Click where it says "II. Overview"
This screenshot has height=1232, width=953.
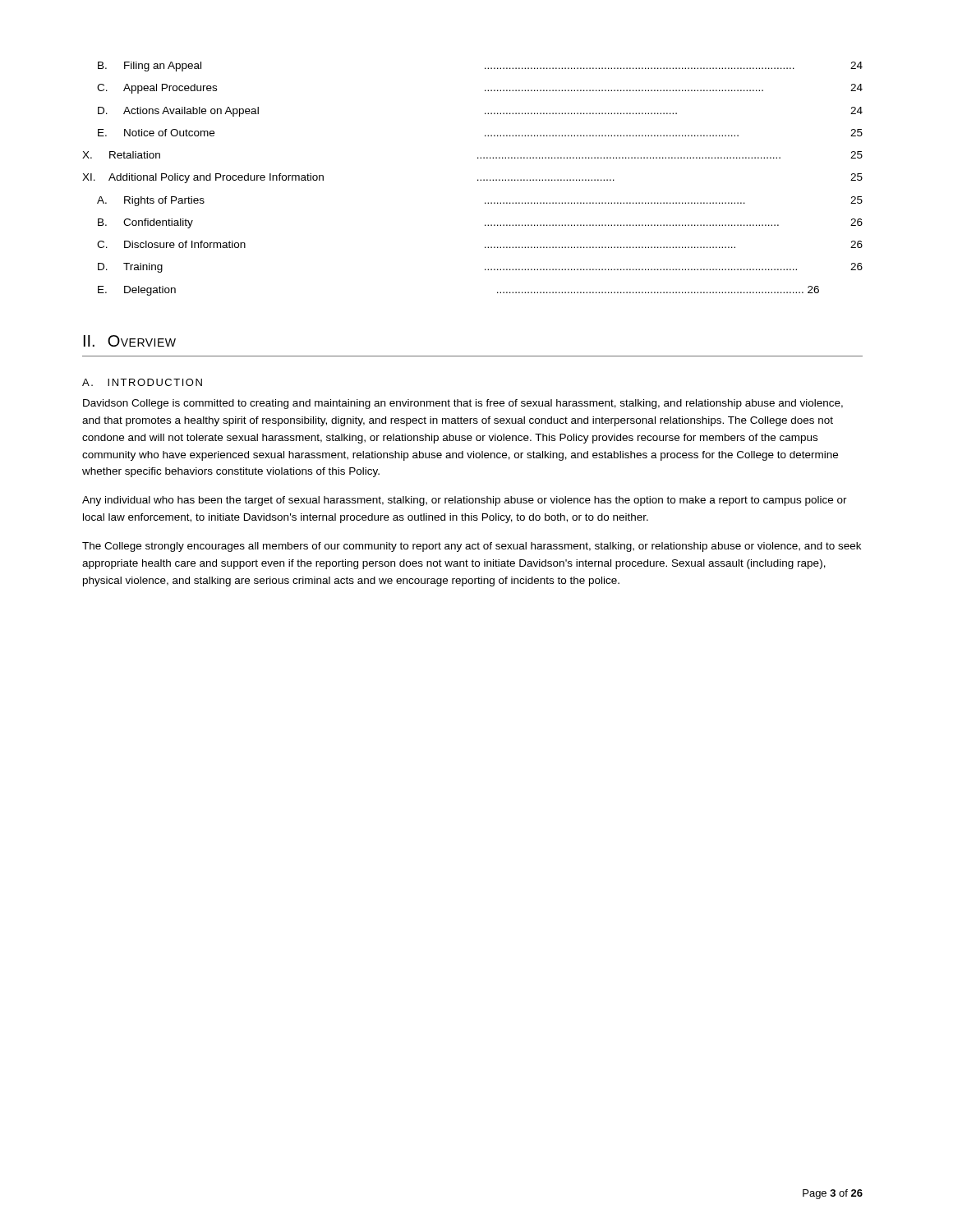(x=130, y=341)
